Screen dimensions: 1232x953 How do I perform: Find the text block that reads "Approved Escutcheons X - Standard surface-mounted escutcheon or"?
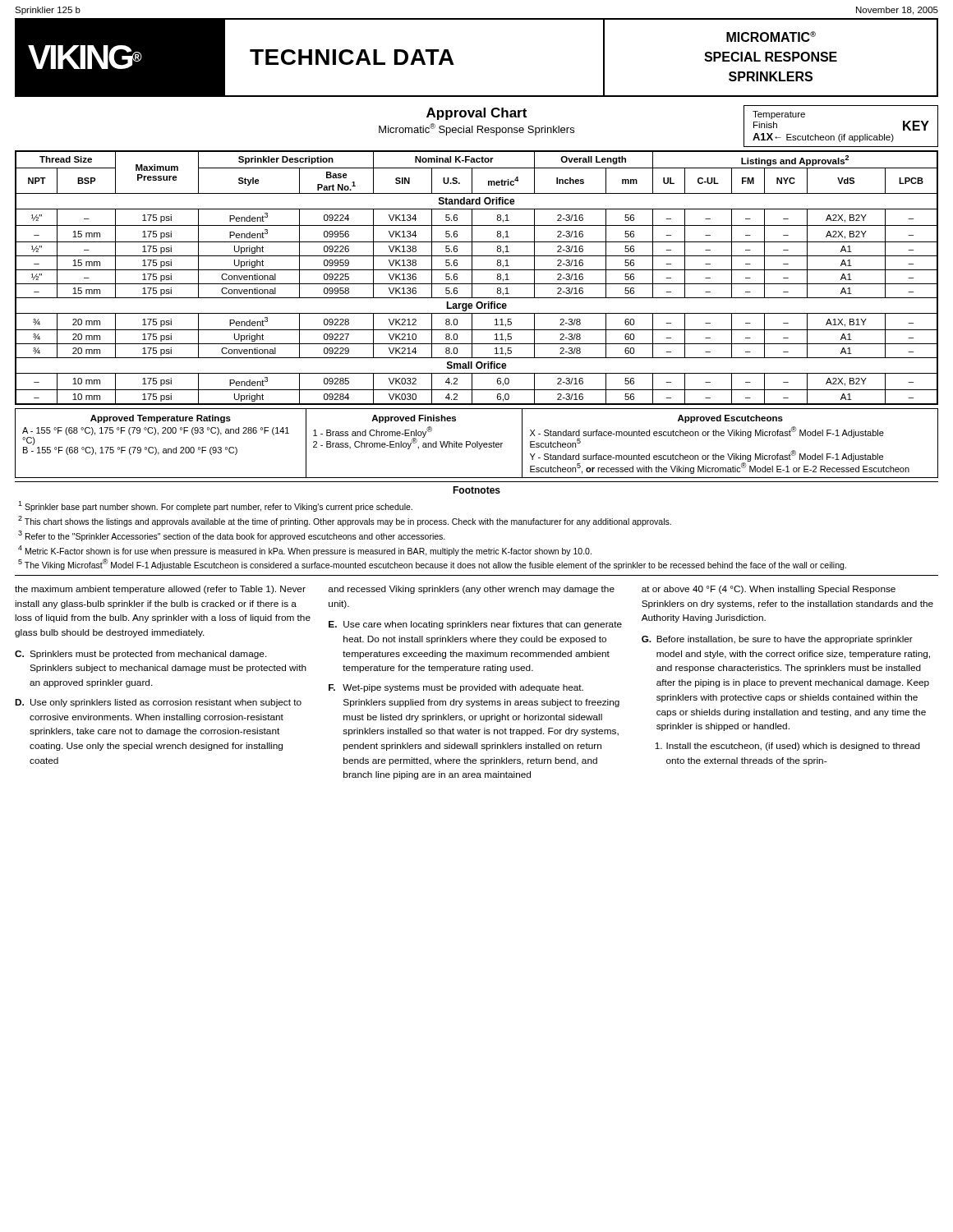[730, 443]
